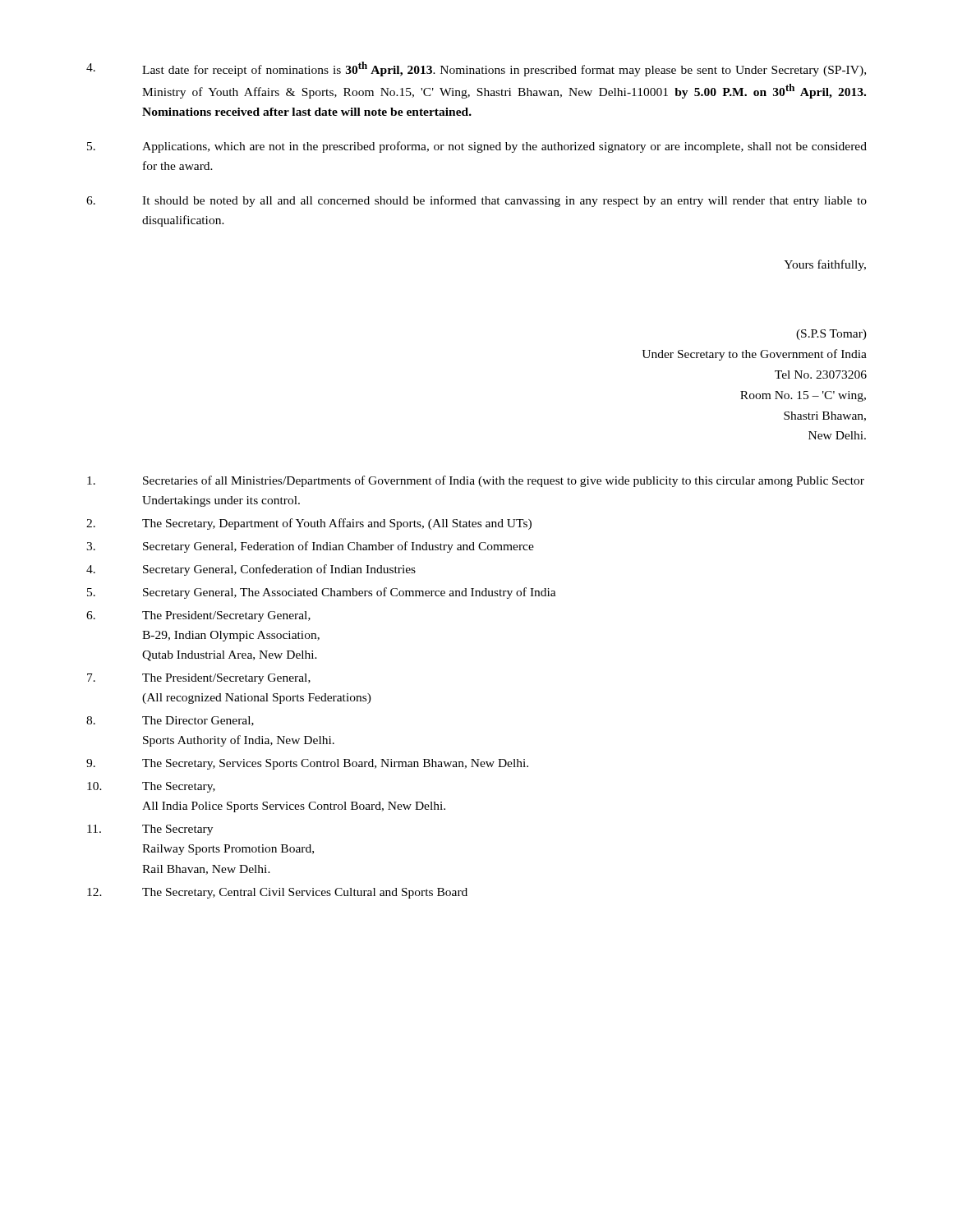Locate the text block with the text "Last date for receipt of"
The width and height of the screenshot is (953, 1232).
(476, 90)
